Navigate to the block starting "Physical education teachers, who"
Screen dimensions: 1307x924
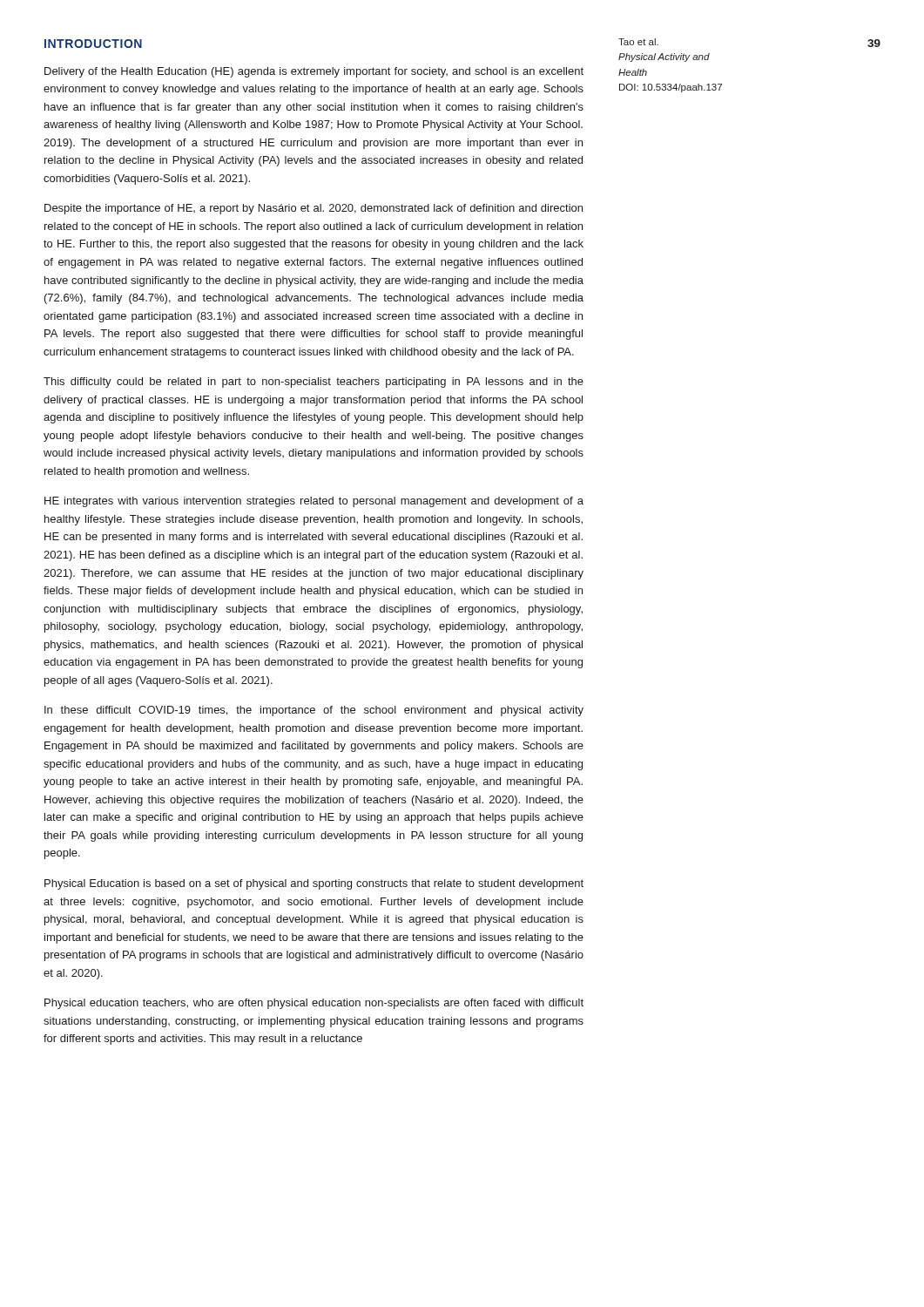(314, 1021)
